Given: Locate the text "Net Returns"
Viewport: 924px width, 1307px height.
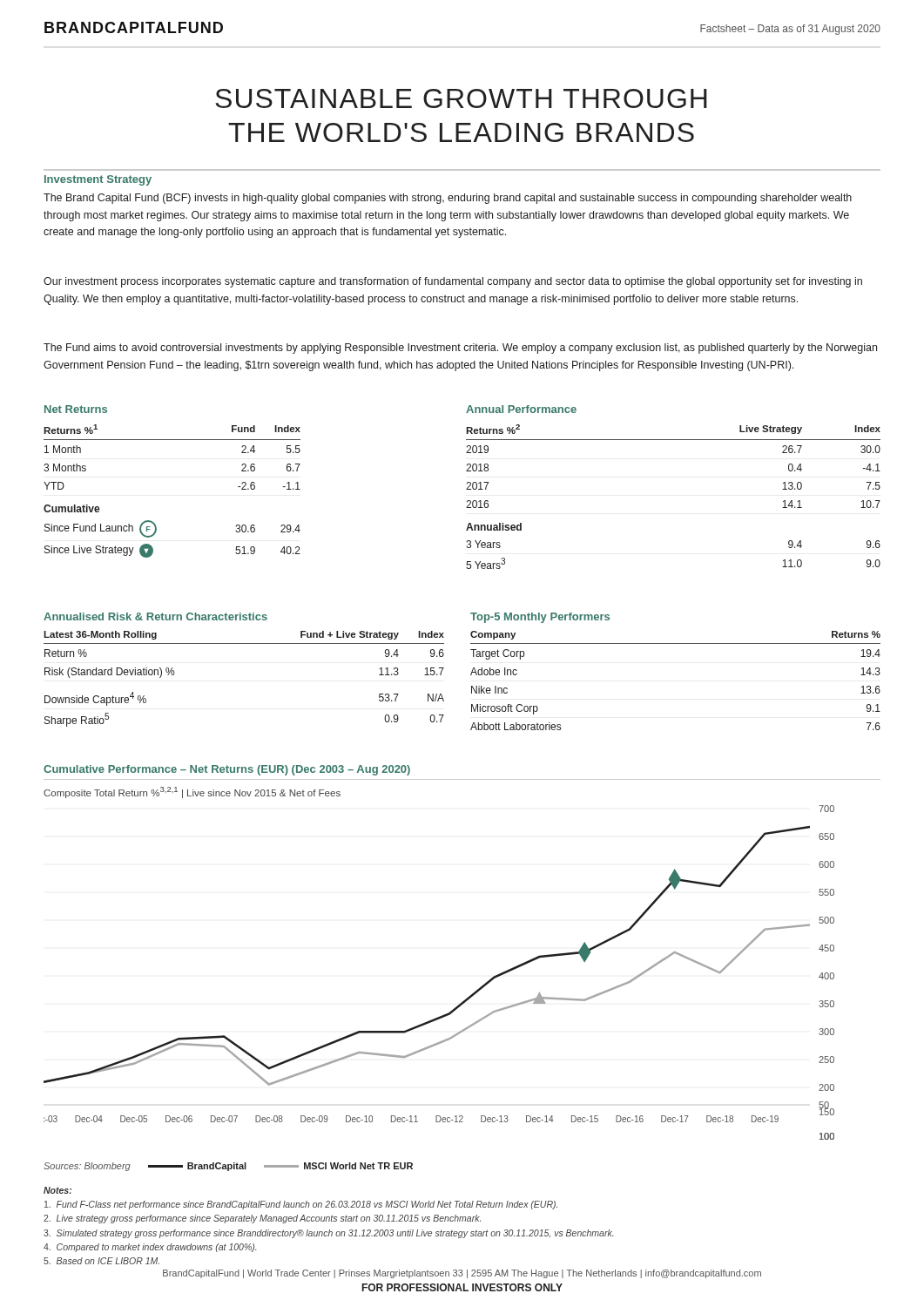Looking at the screenshot, I should (76, 409).
